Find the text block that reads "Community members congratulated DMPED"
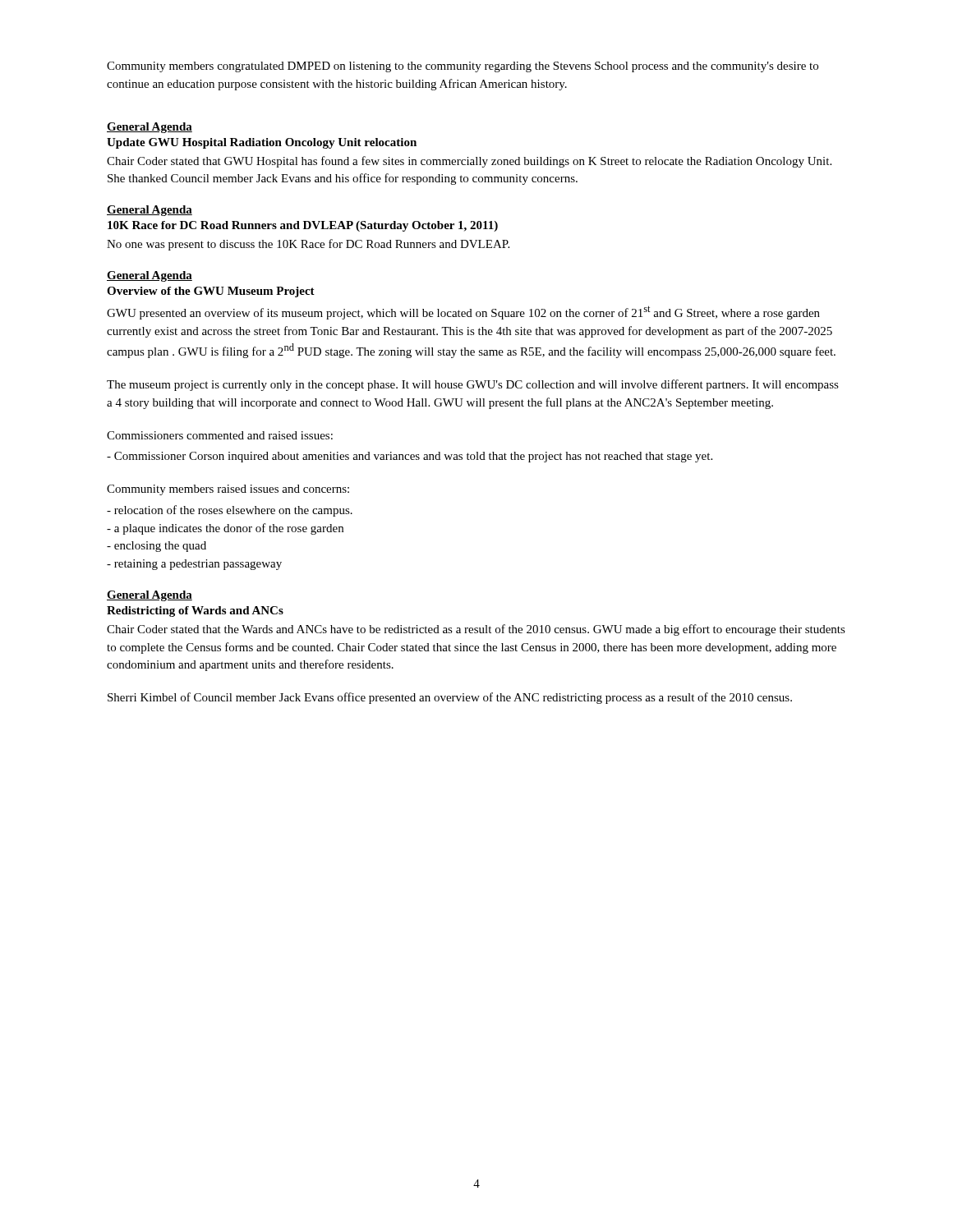This screenshot has height=1232, width=953. (x=463, y=75)
